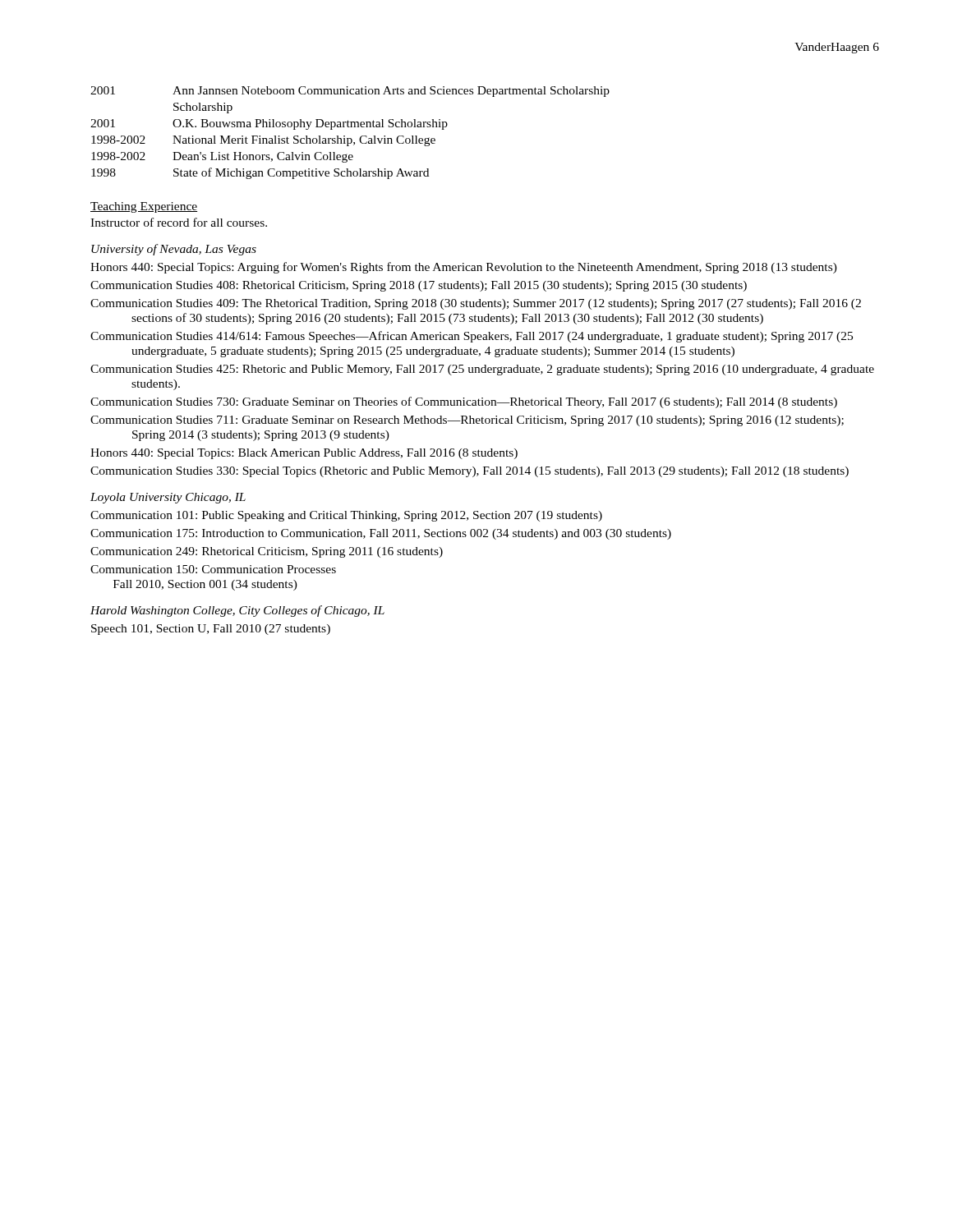Find the table that mentions "Ann Jannsen Noteboom Communication Arts"
The image size is (953, 1232).
(x=485, y=131)
